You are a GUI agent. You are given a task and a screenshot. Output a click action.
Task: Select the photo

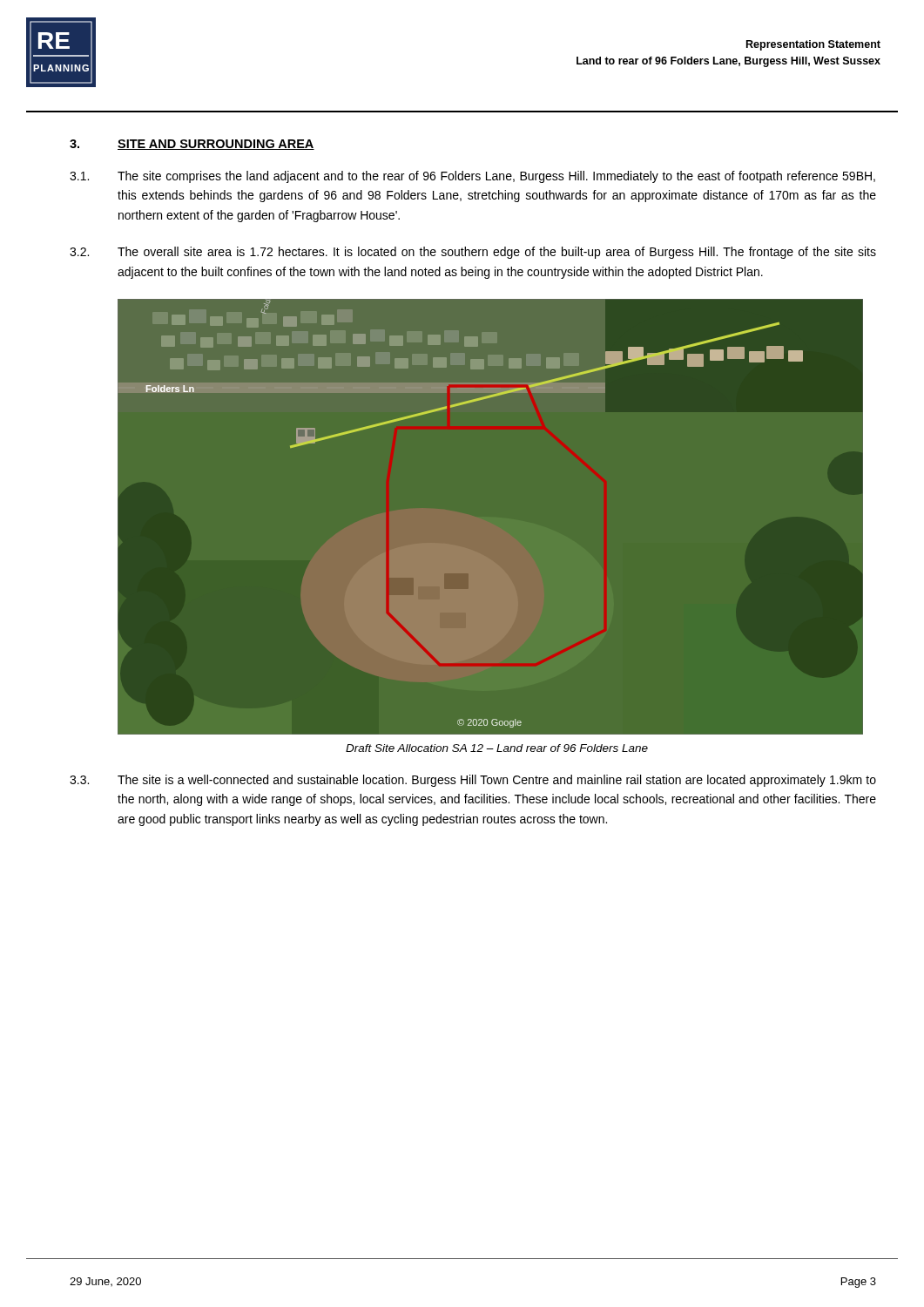coord(497,517)
